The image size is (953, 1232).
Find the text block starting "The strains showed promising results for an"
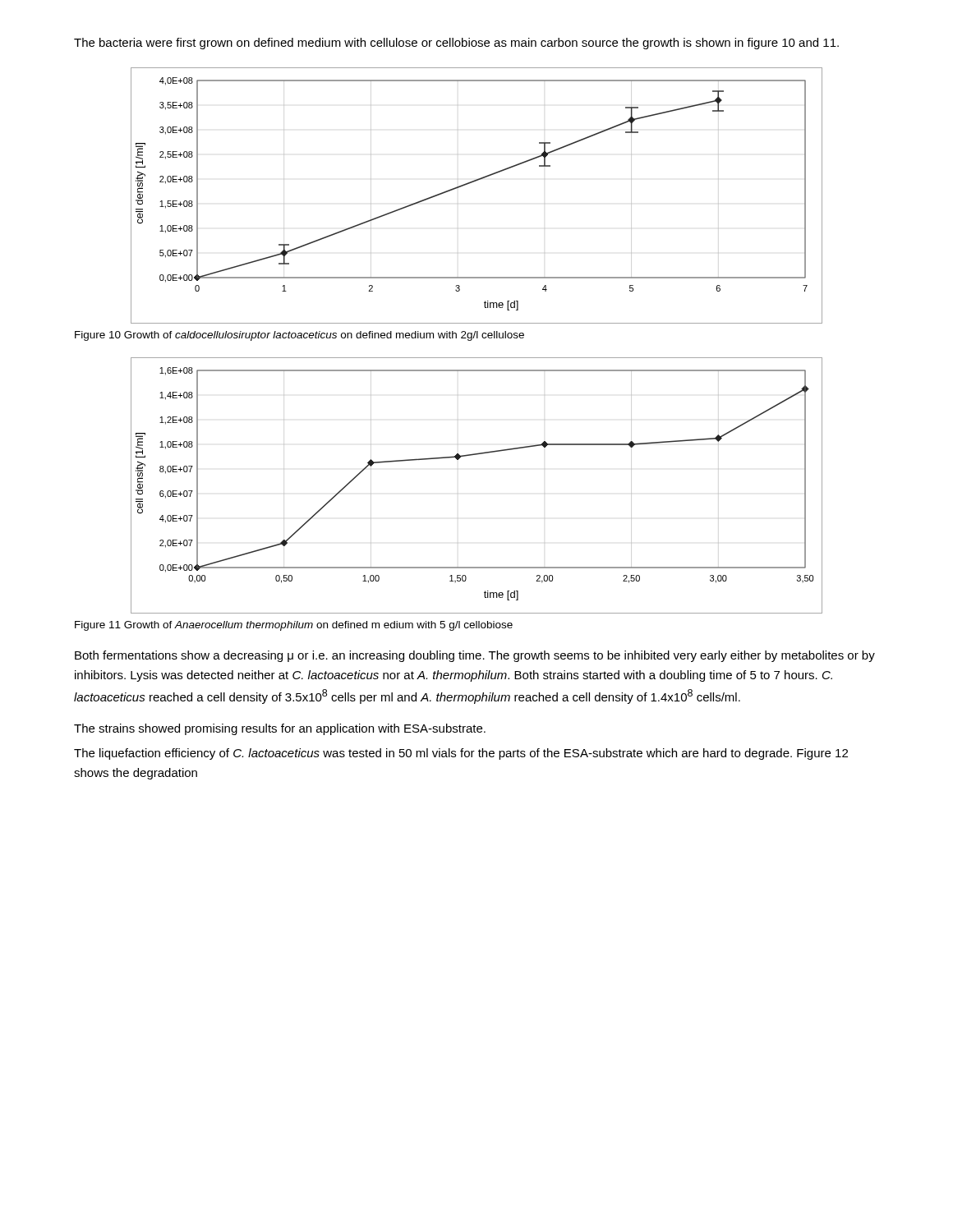tap(280, 728)
